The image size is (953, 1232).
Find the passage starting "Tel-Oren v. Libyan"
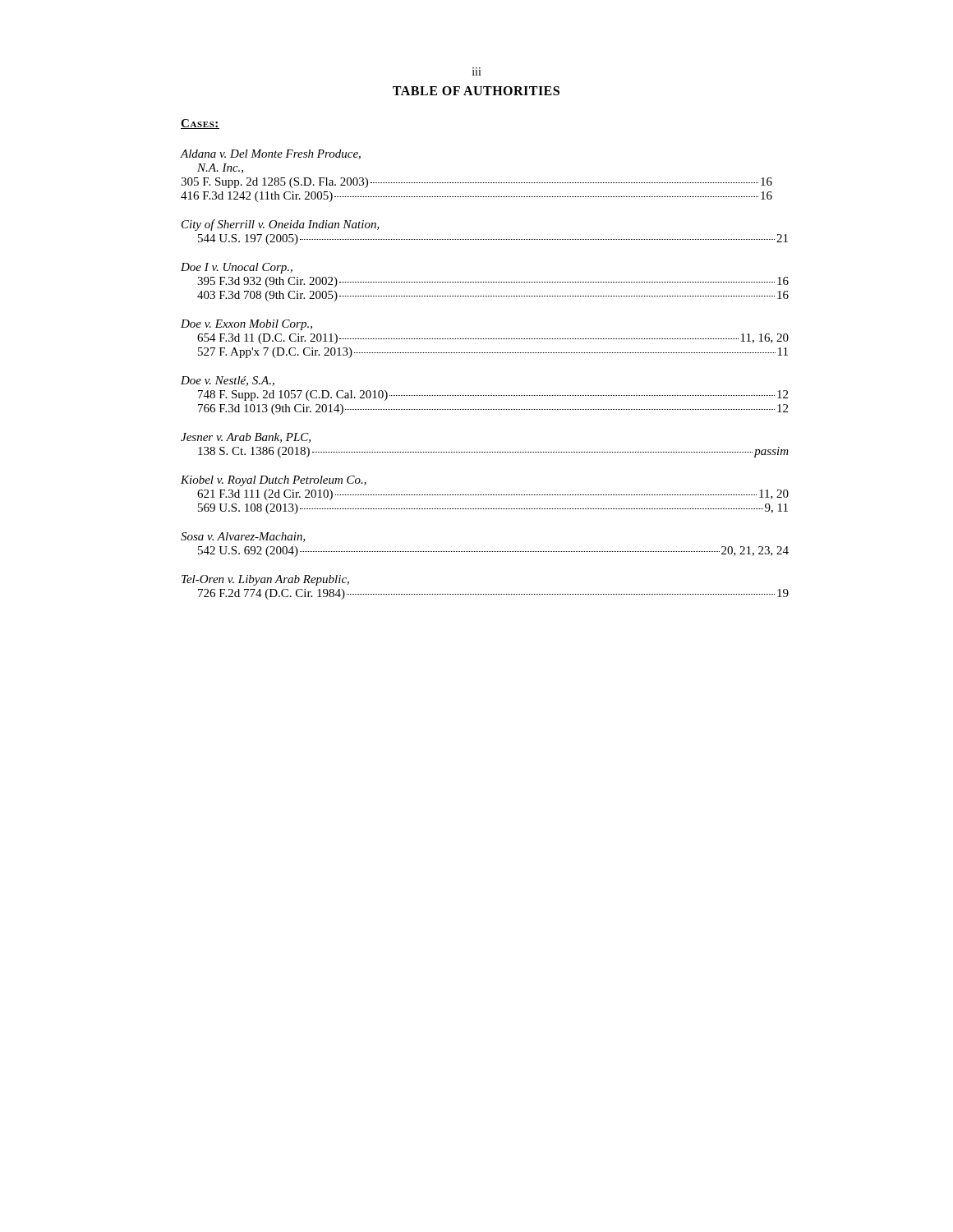pyautogui.click(x=476, y=586)
